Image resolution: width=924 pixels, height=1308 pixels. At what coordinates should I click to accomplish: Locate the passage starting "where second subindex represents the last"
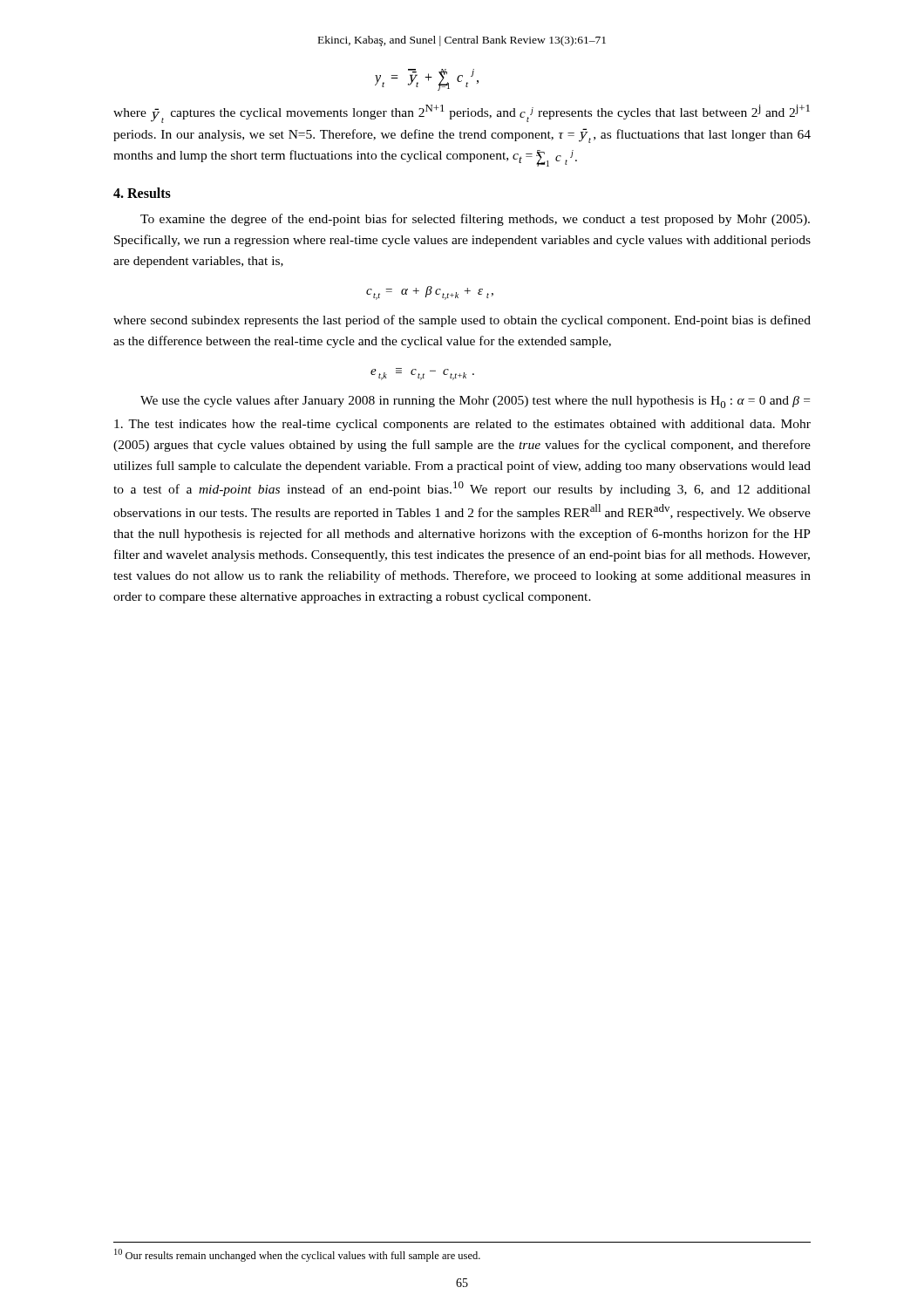click(462, 330)
